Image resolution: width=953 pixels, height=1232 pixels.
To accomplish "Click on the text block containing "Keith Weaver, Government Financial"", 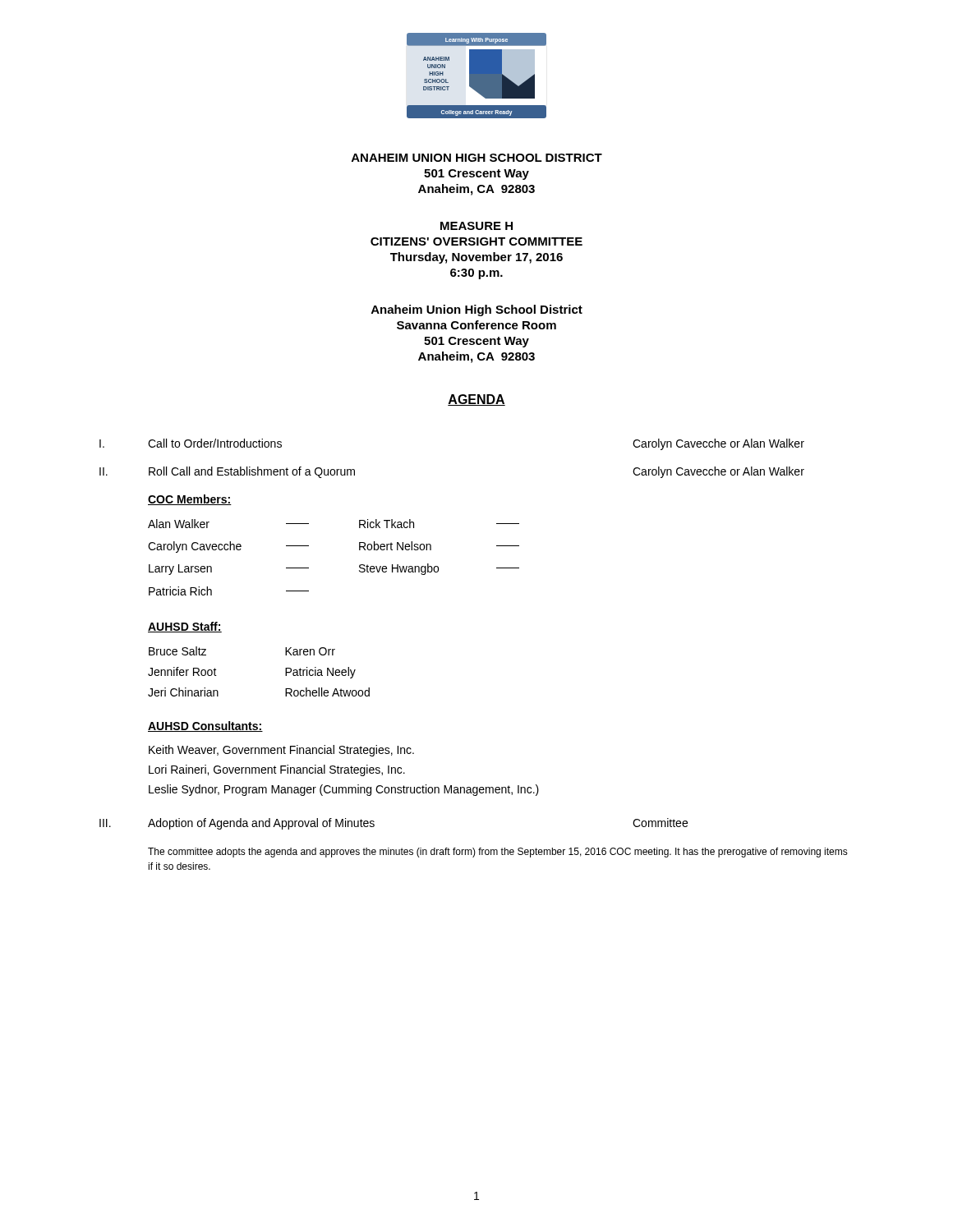I will (344, 770).
